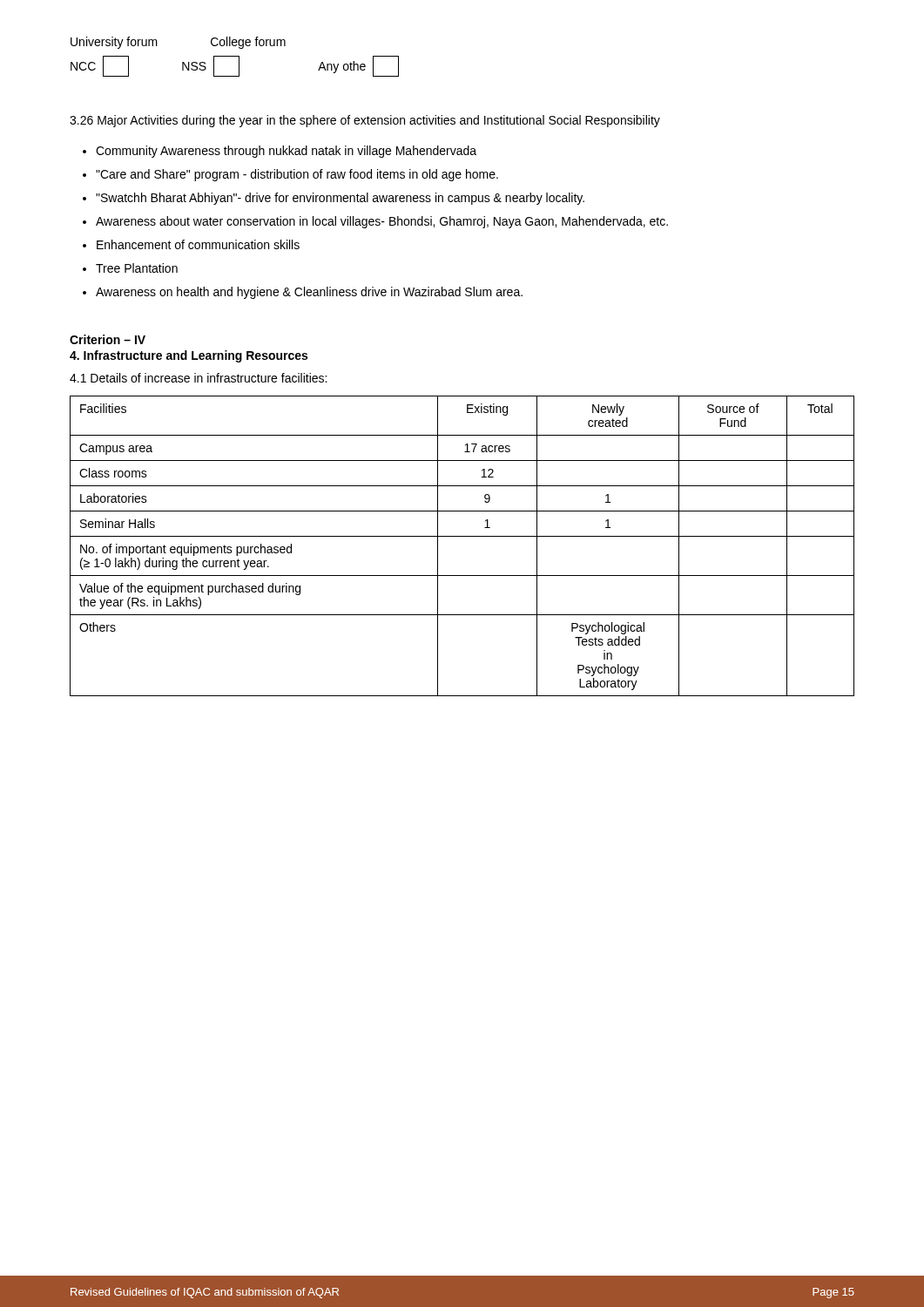Find the block starting "4. Infrastructure and Learning Resources"
Image resolution: width=924 pixels, height=1307 pixels.
point(189,356)
